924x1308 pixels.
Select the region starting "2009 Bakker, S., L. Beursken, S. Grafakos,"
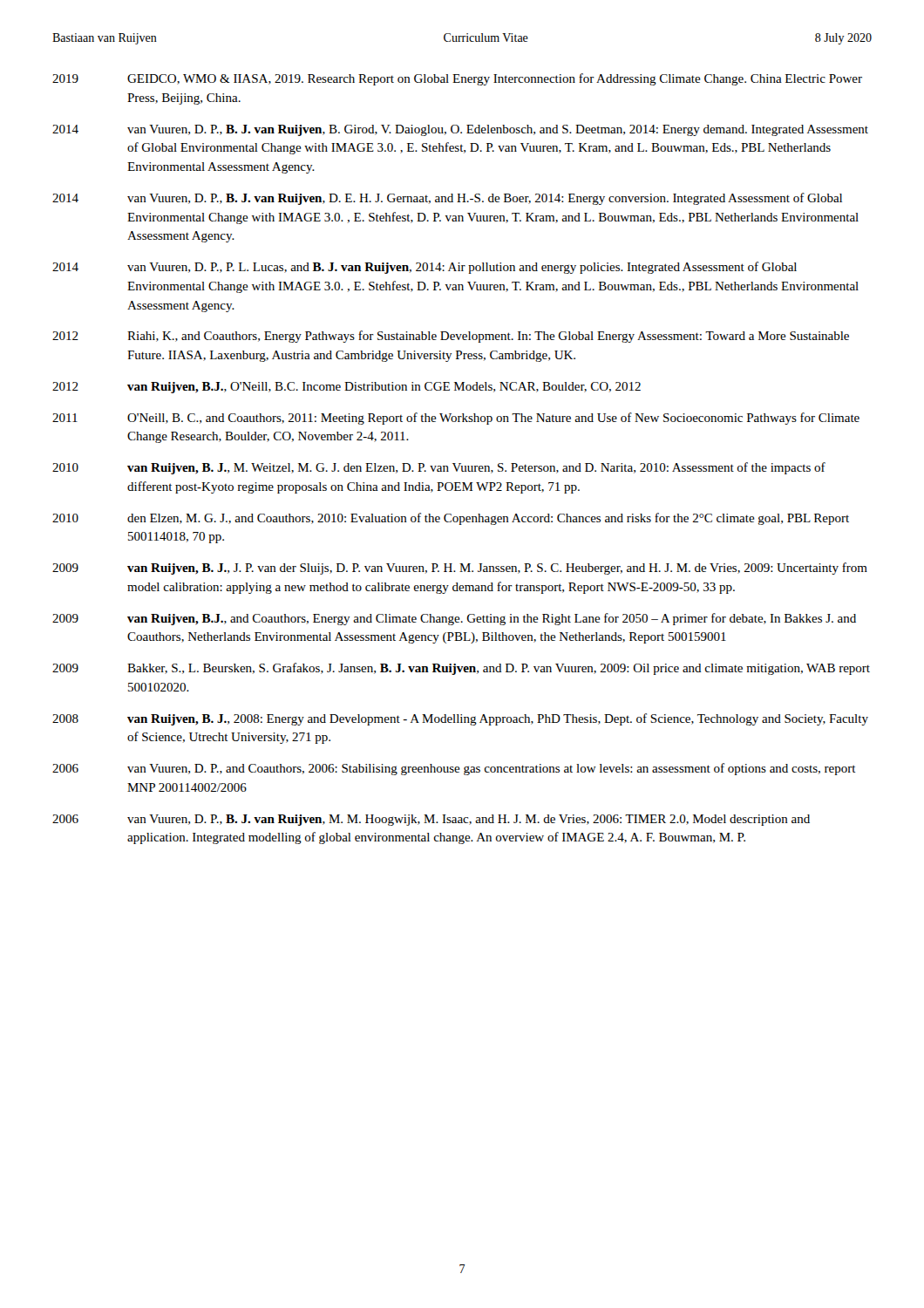pyautogui.click(x=462, y=678)
